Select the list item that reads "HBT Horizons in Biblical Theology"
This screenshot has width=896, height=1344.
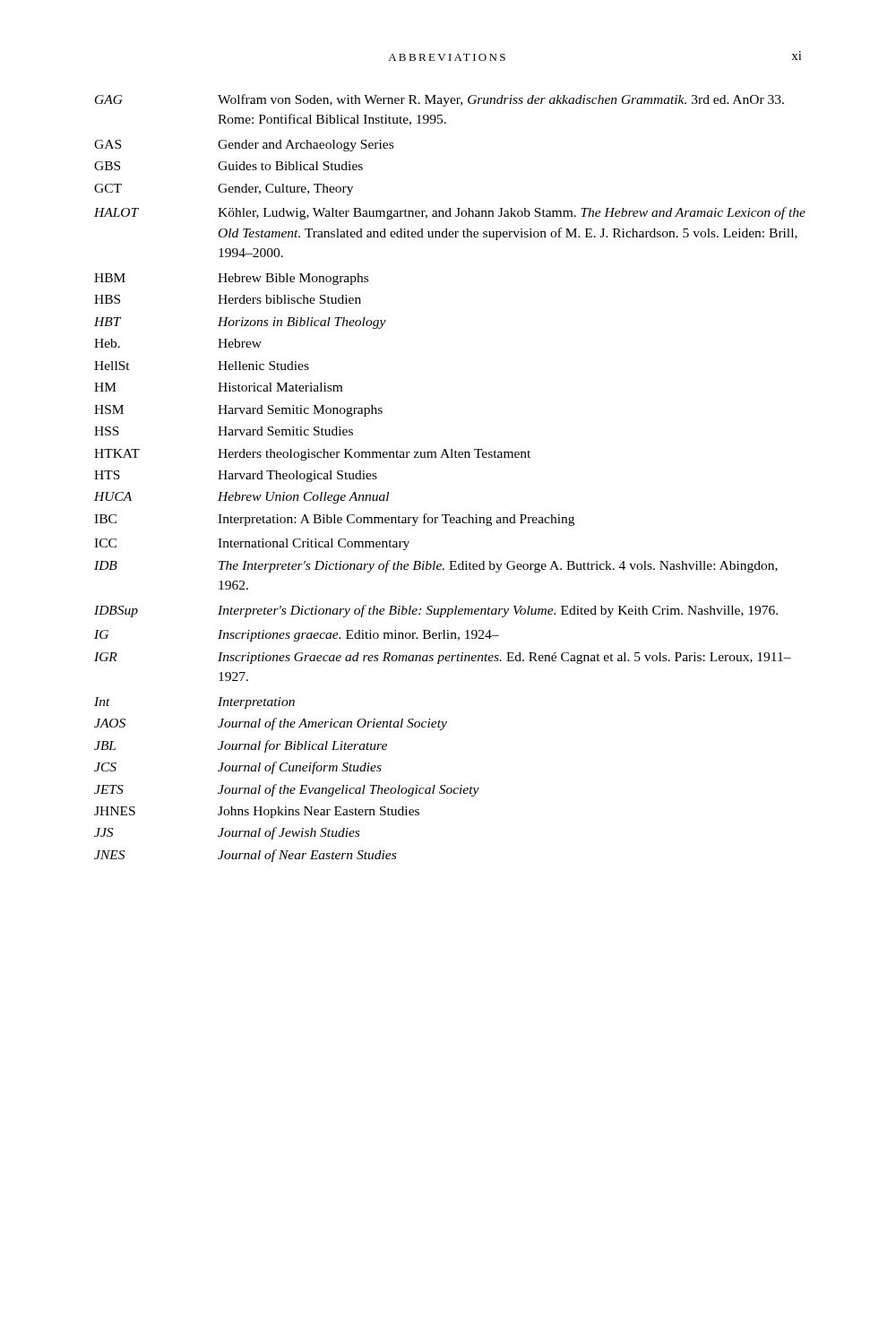240,323
